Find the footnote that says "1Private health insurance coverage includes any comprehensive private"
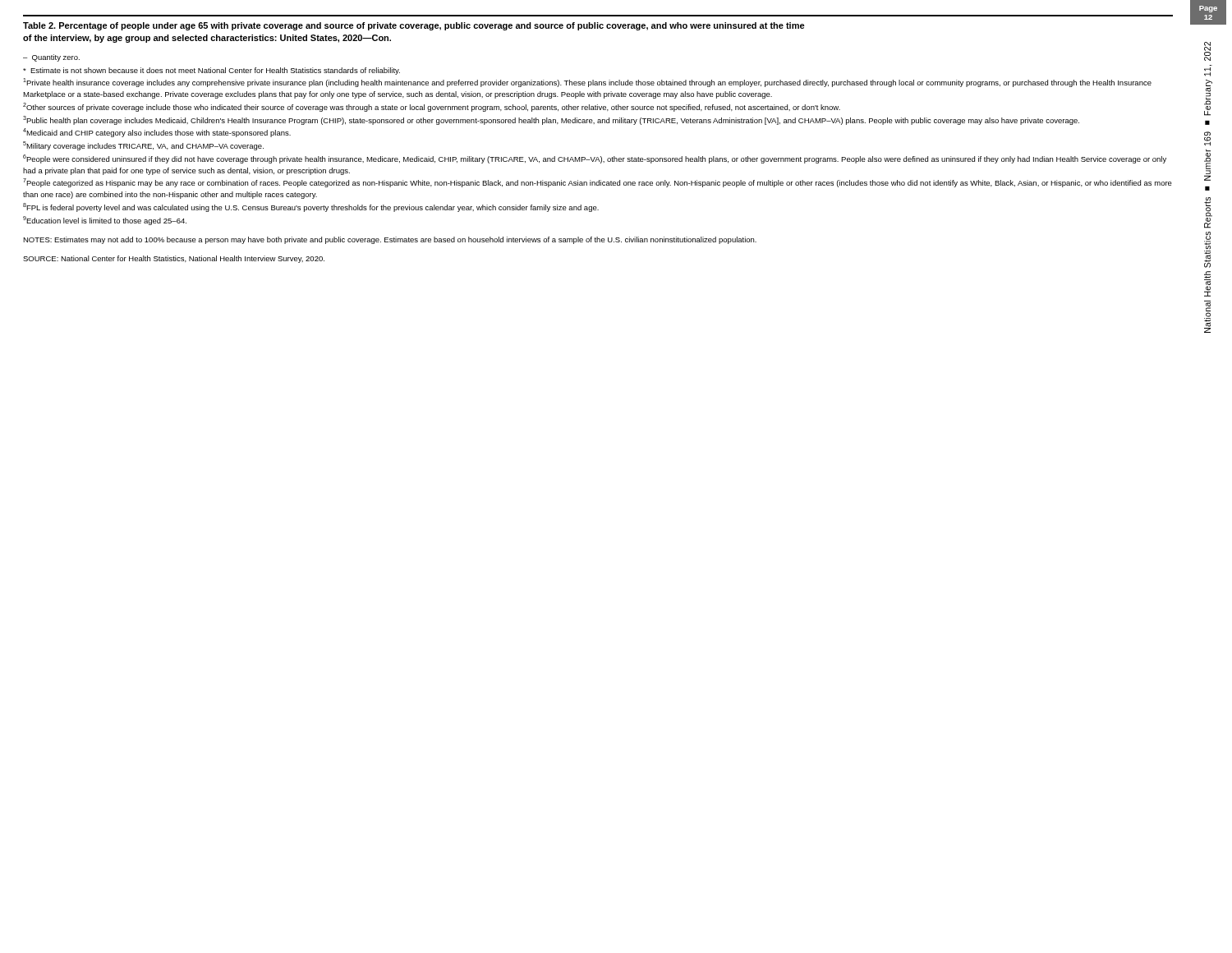The height and width of the screenshot is (953, 1232). [587, 88]
